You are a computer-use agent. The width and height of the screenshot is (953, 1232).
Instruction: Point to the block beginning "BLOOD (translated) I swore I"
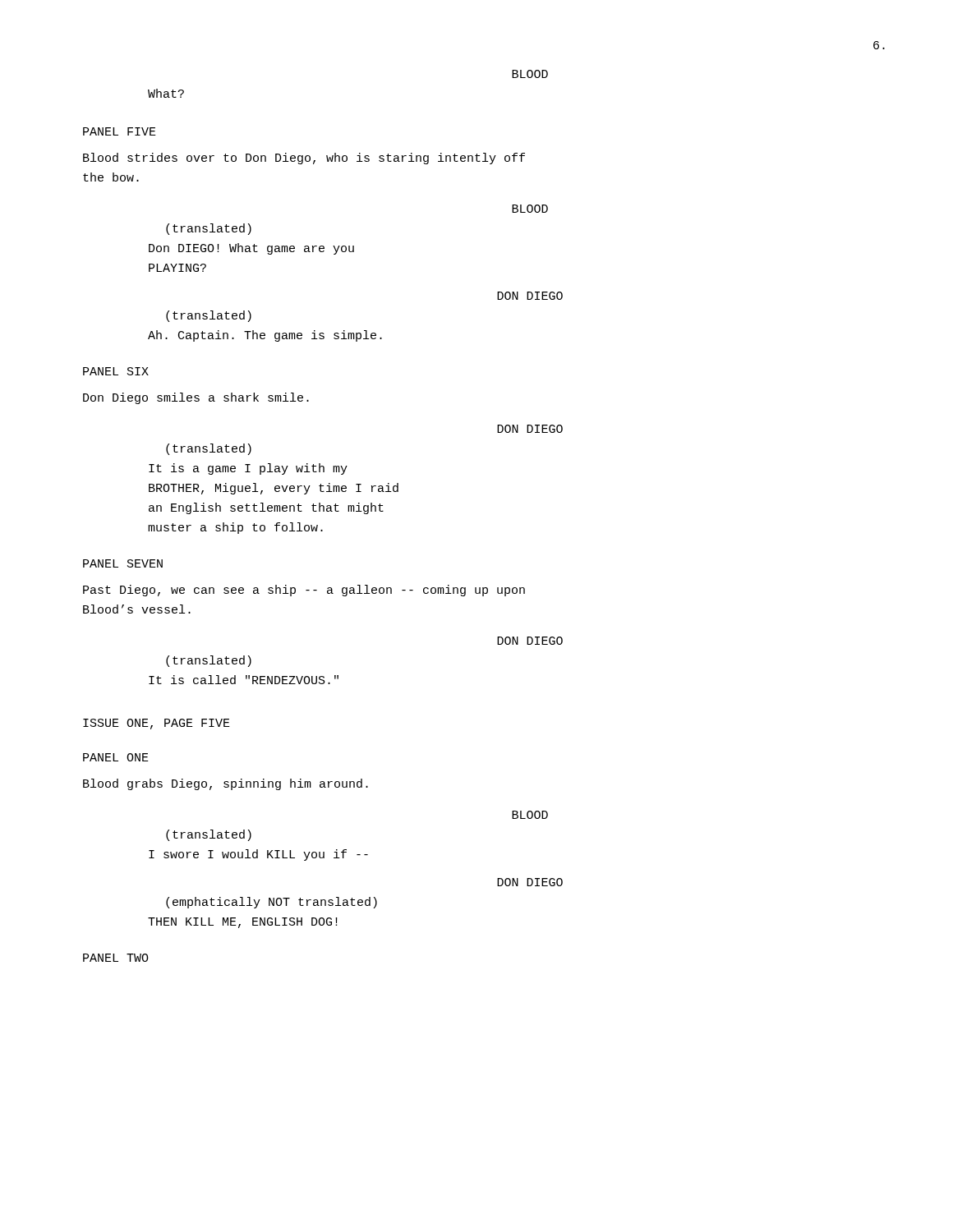tap(530, 815)
